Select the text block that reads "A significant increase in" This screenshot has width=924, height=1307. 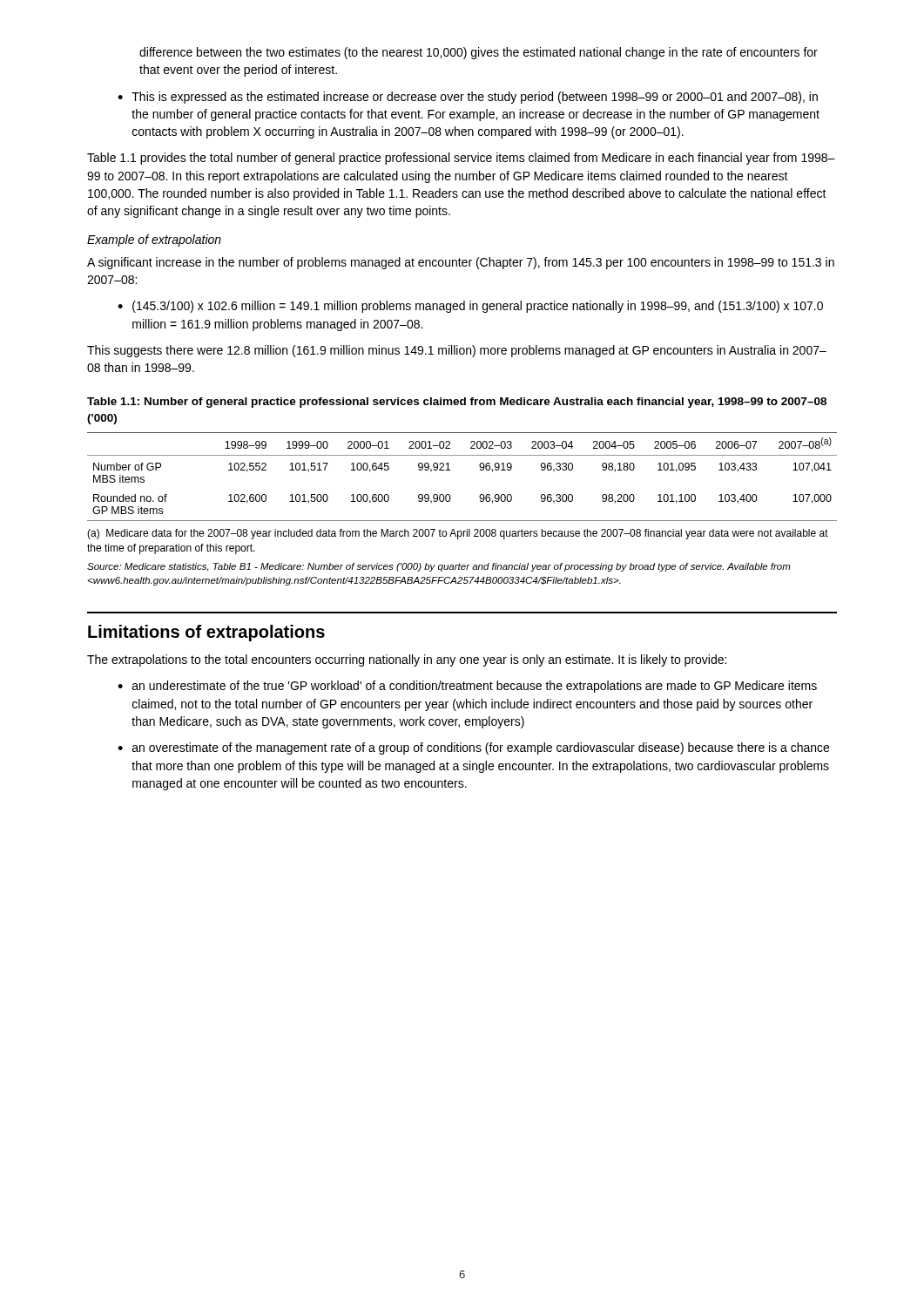click(x=461, y=271)
